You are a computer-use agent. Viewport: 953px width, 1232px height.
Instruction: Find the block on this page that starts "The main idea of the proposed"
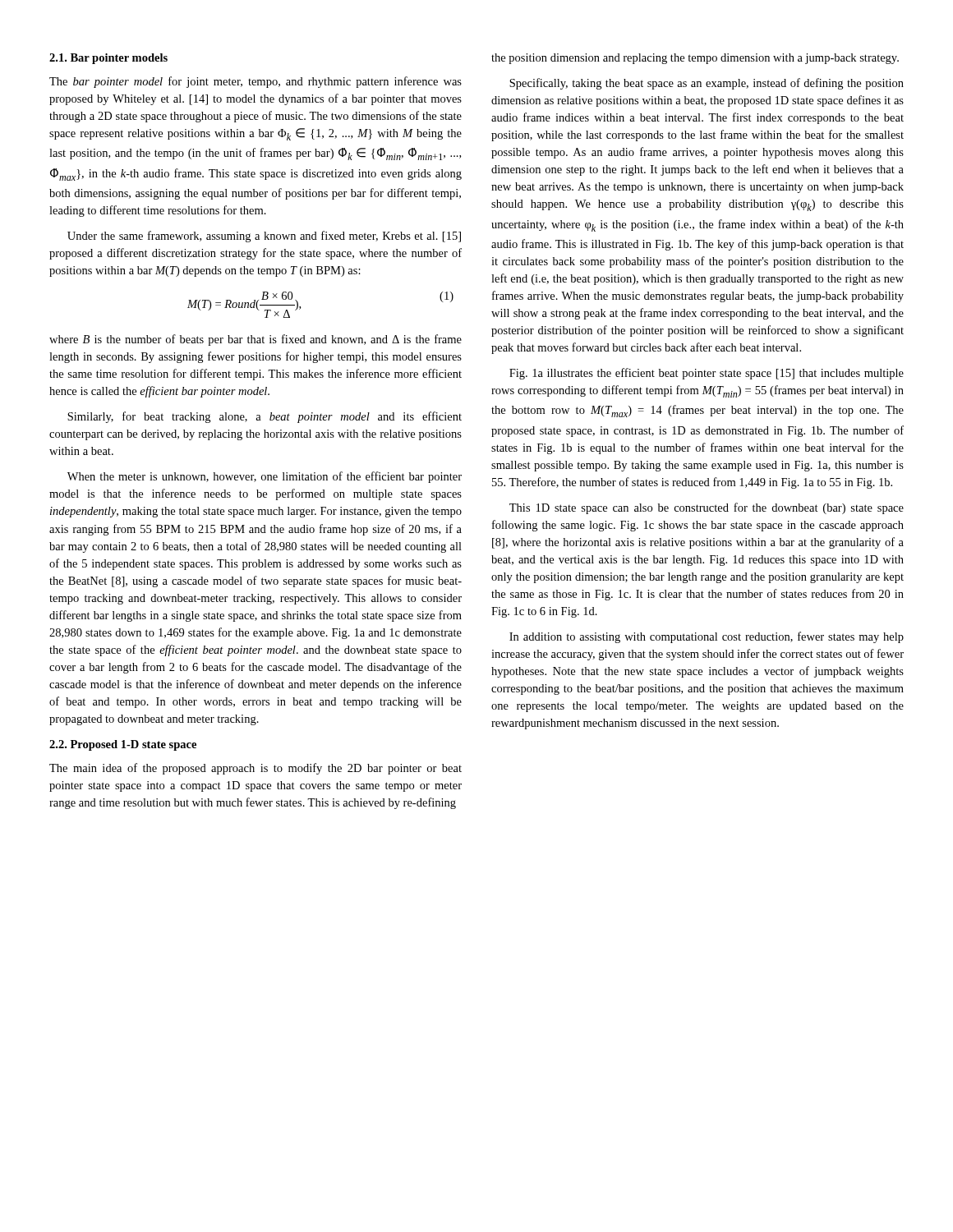click(x=255, y=785)
